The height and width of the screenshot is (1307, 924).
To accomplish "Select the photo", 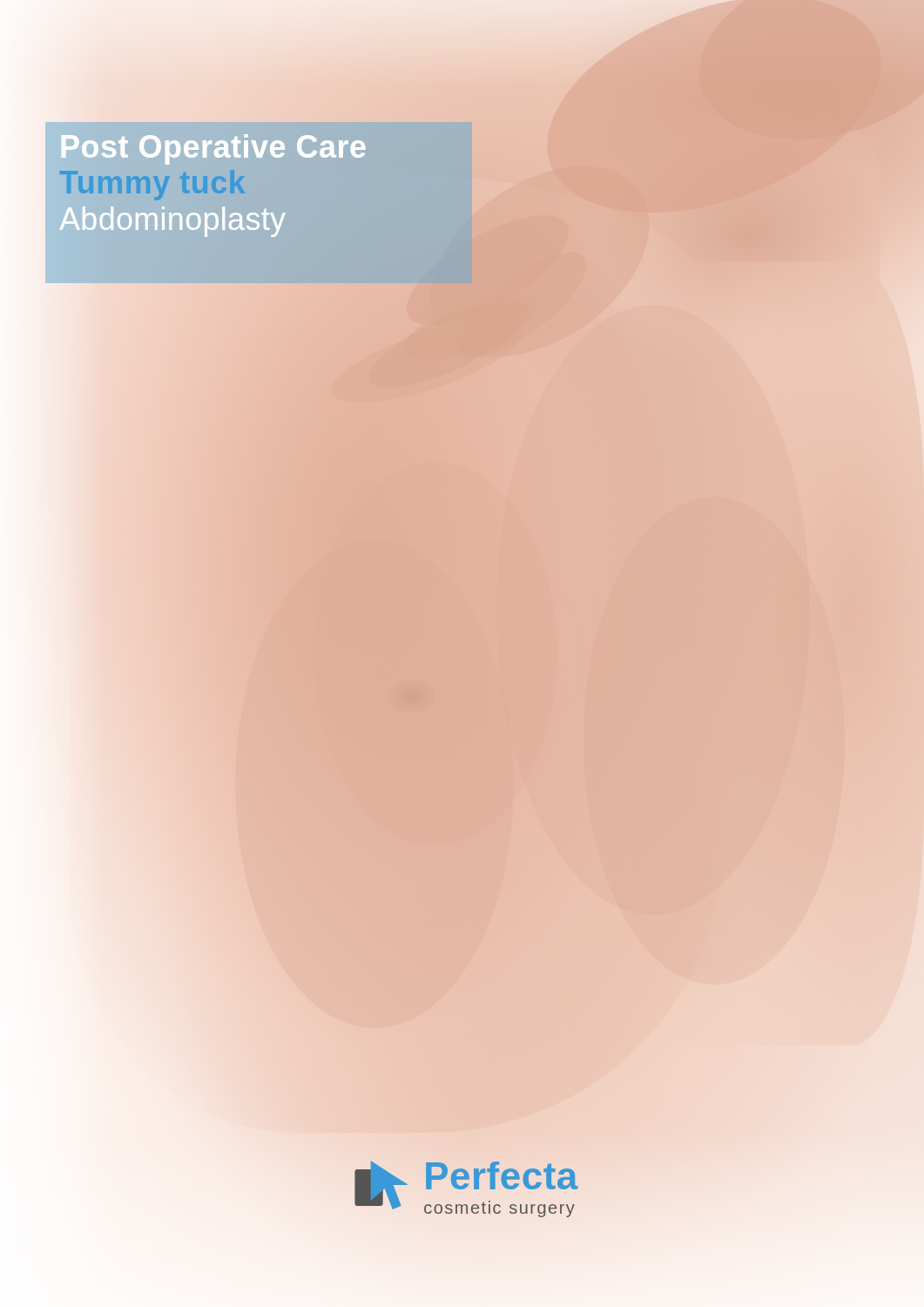I will [x=462, y=654].
